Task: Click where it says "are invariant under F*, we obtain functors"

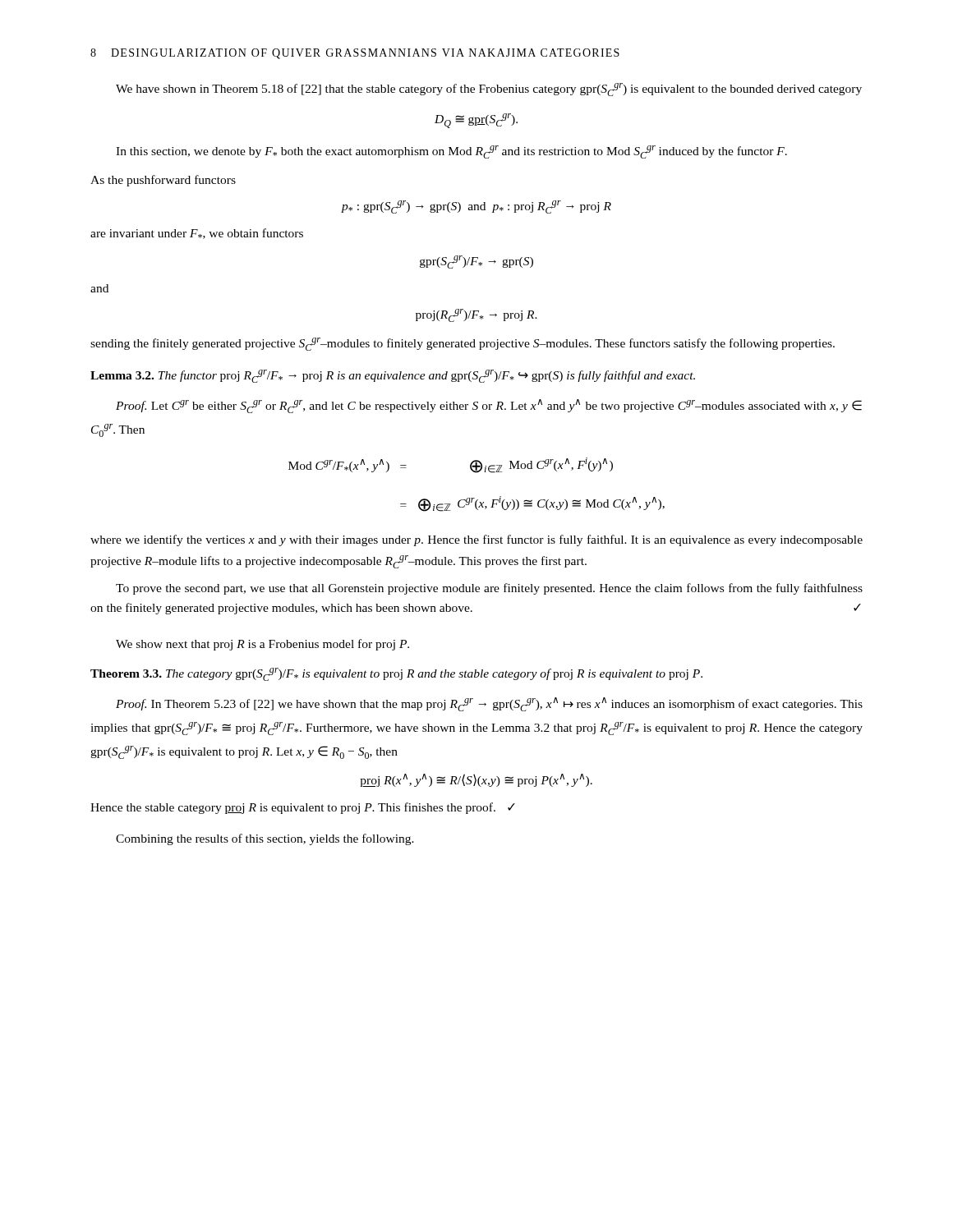Action: pyautogui.click(x=197, y=234)
